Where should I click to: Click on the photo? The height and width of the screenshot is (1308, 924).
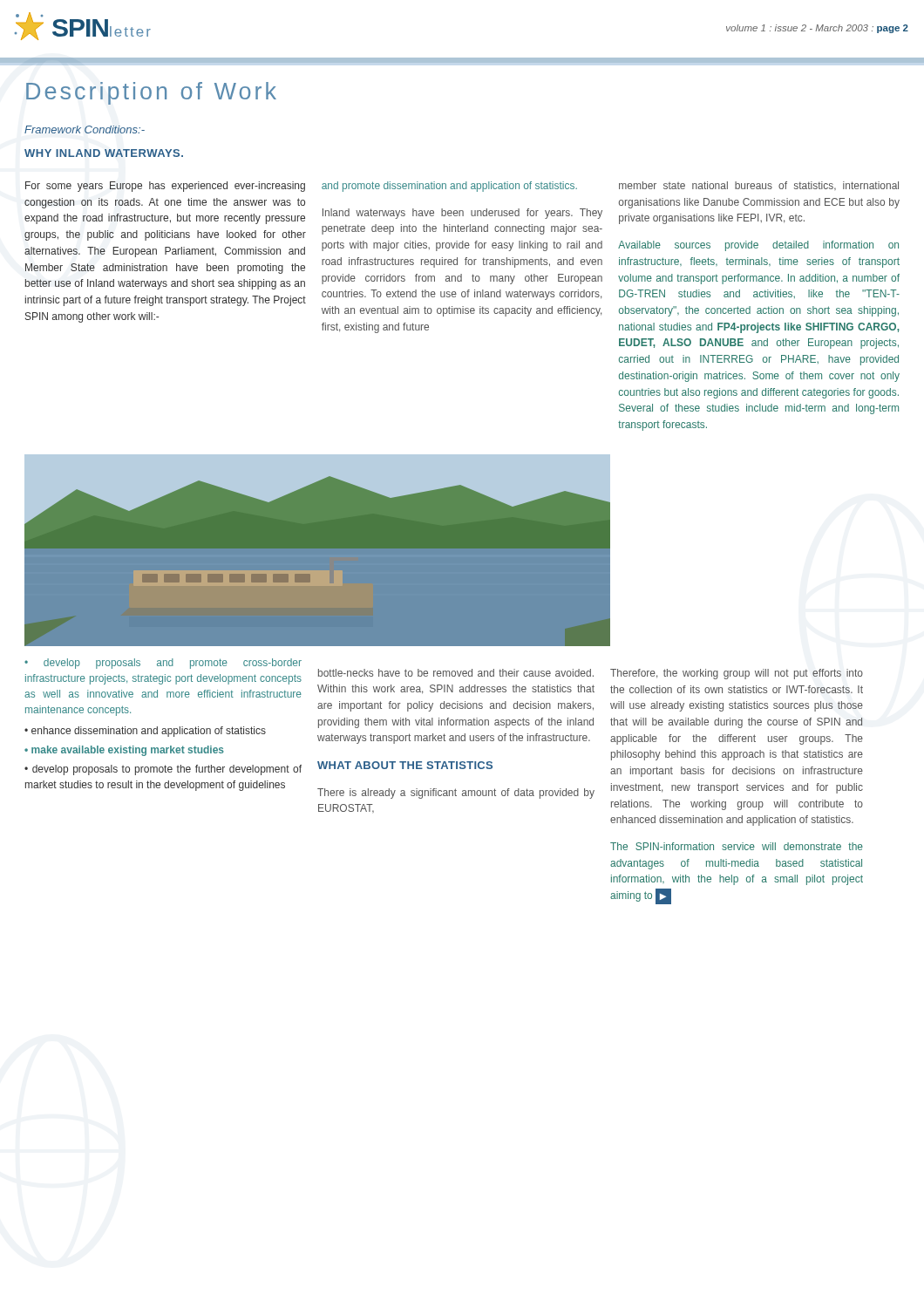(317, 550)
